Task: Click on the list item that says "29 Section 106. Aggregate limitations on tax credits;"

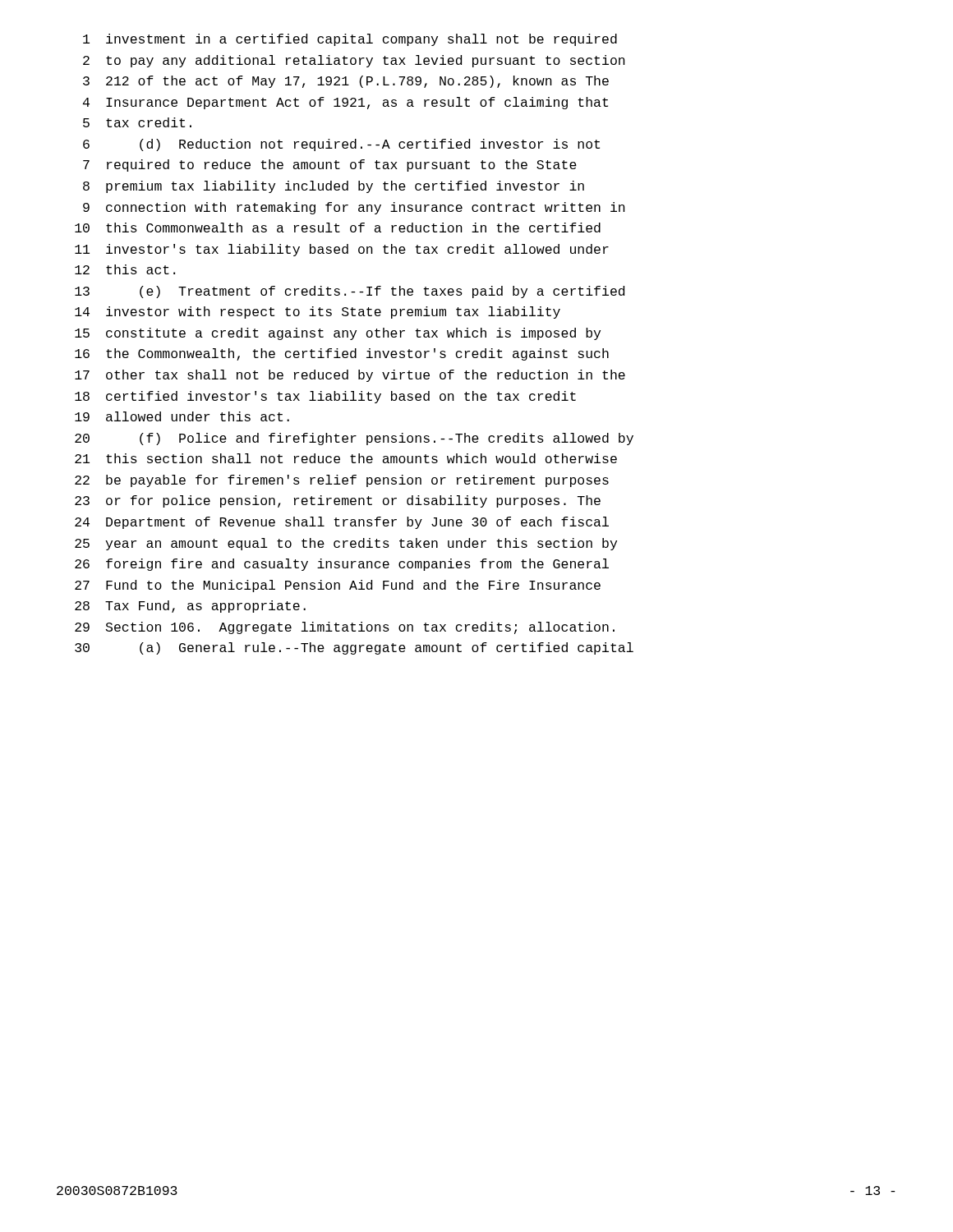Action: [337, 628]
